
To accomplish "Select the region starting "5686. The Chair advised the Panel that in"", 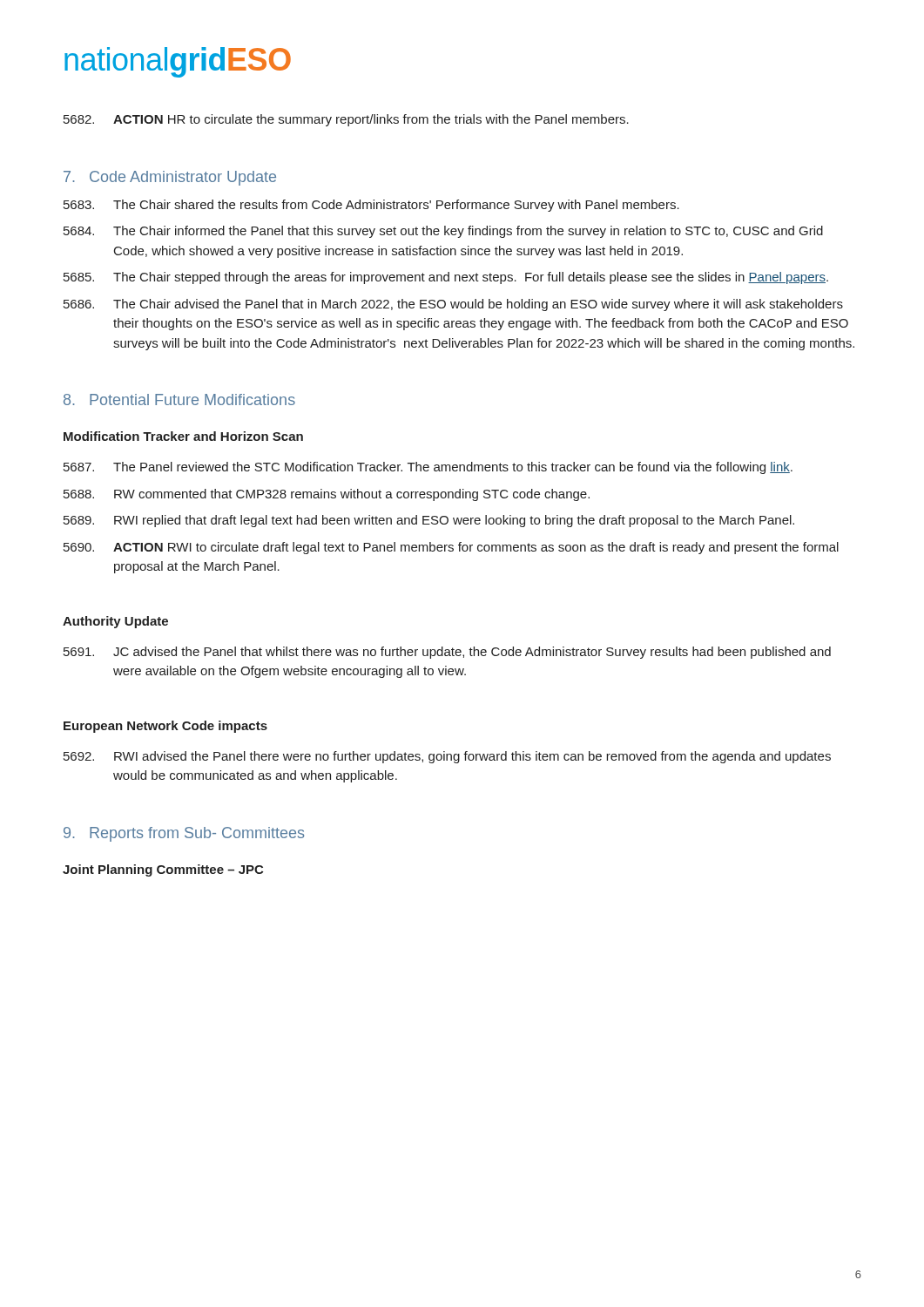I will pyautogui.click(x=462, y=323).
